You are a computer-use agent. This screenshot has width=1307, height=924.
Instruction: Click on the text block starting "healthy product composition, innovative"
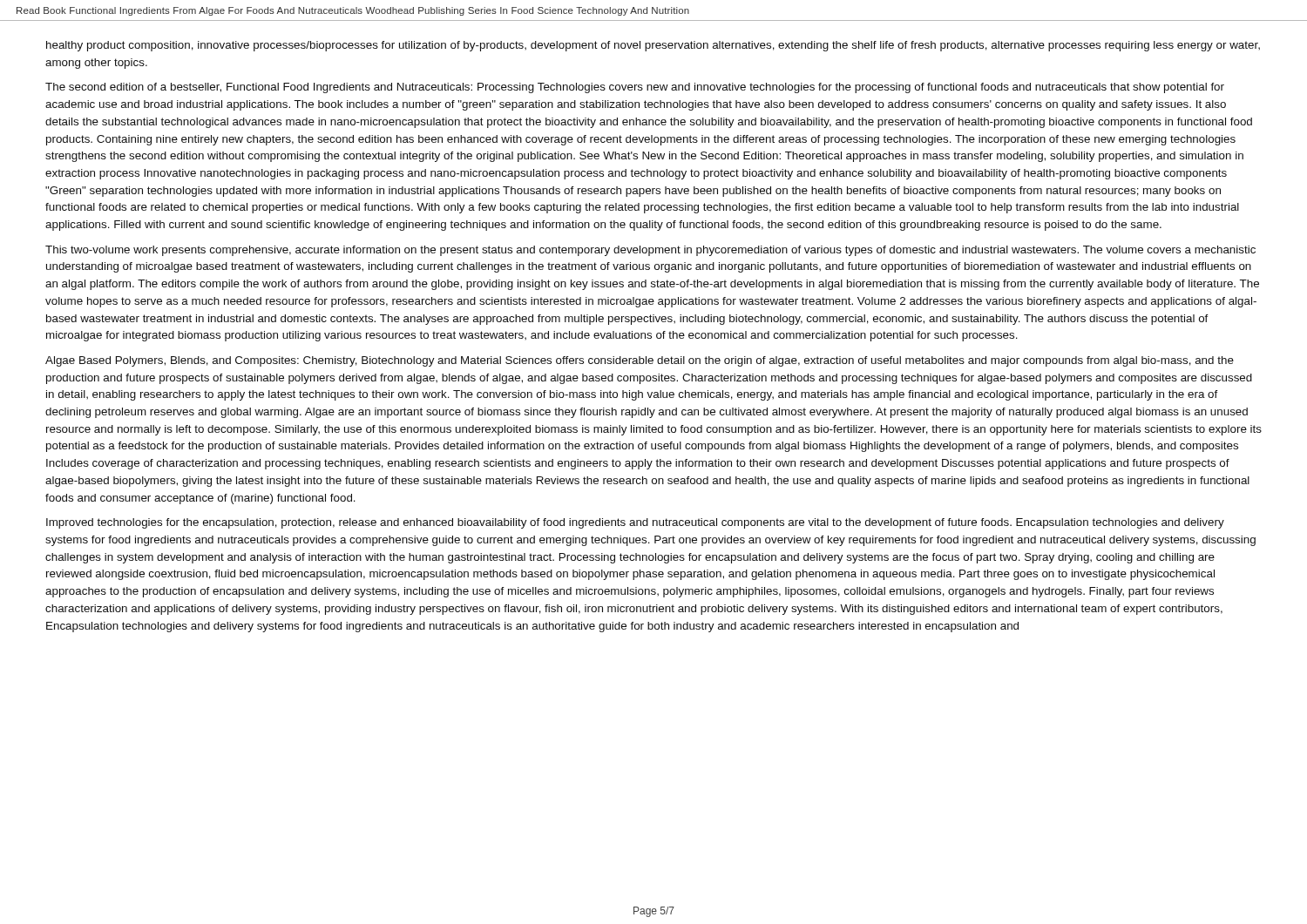click(653, 53)
